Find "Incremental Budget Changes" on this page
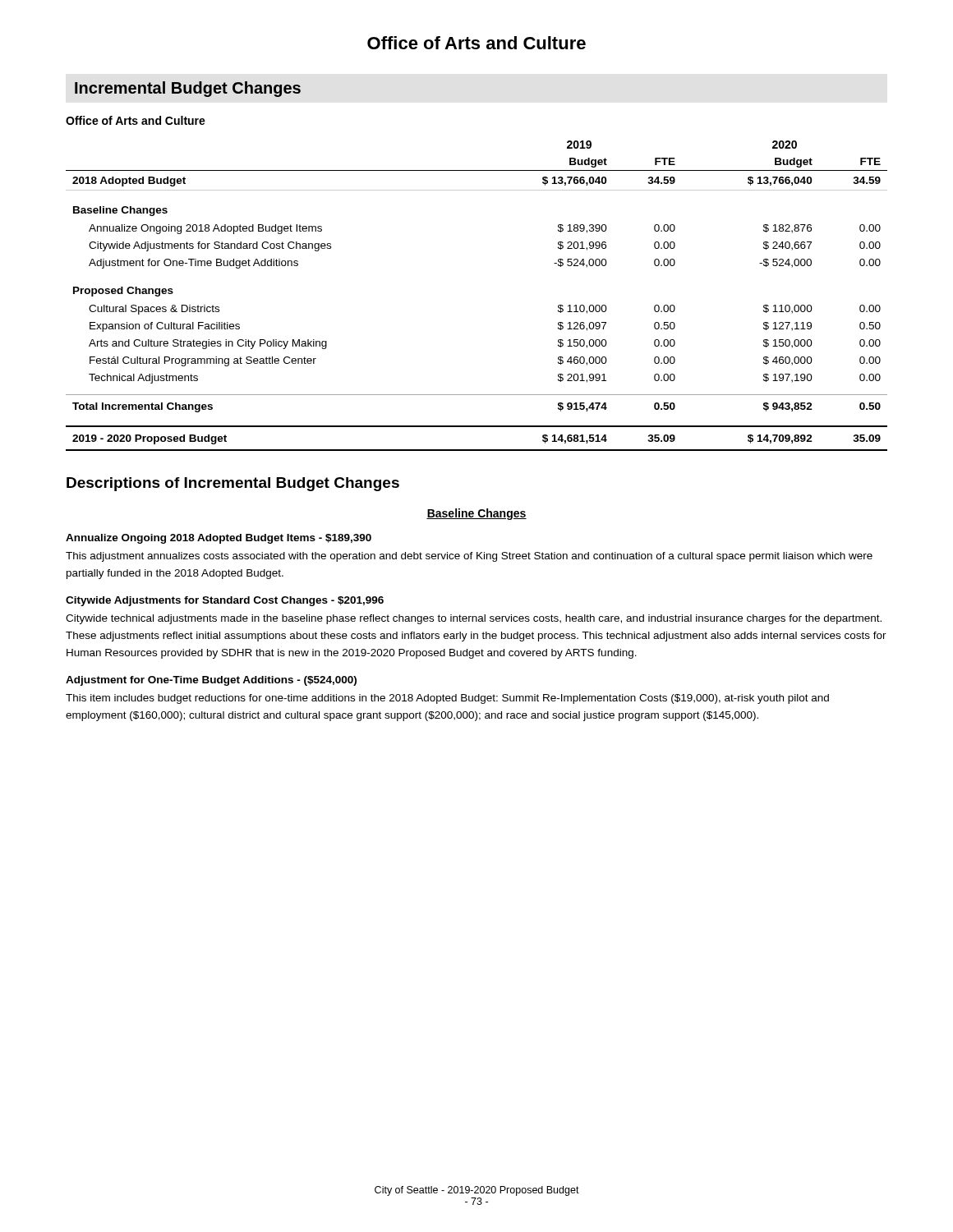 [188, 88]
